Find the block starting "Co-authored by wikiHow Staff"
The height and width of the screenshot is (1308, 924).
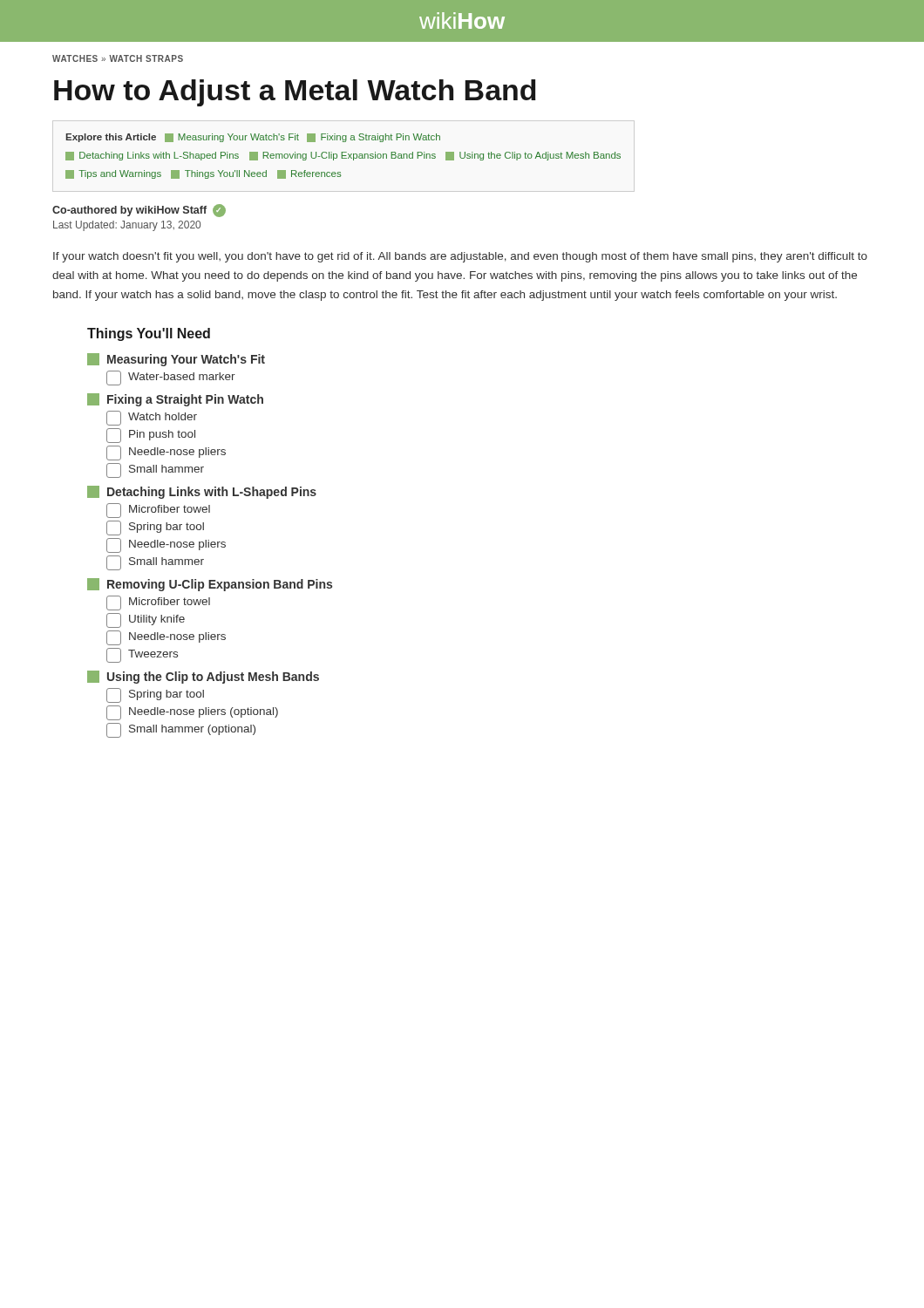pos(139,210)
